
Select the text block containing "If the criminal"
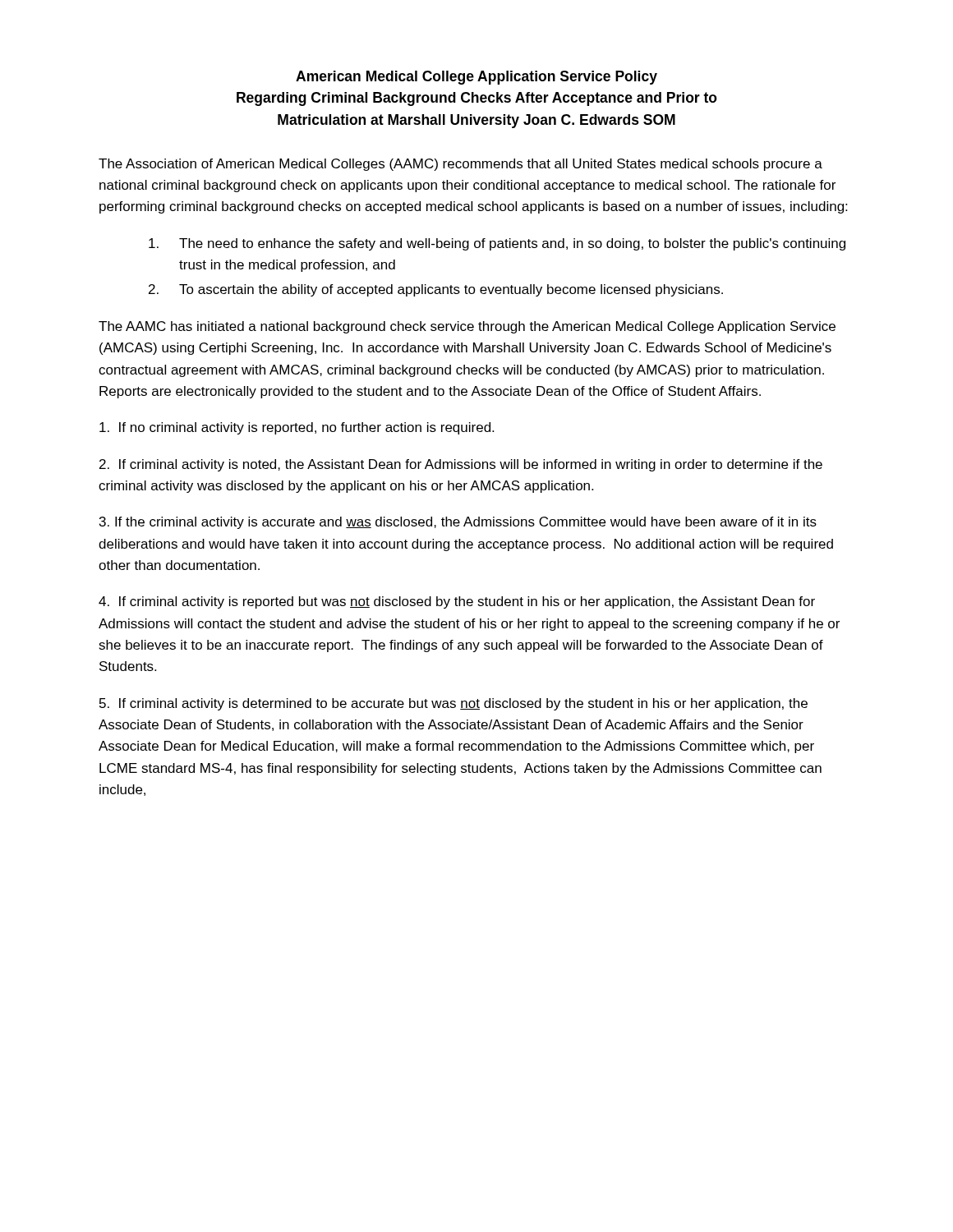click(466, 544)
